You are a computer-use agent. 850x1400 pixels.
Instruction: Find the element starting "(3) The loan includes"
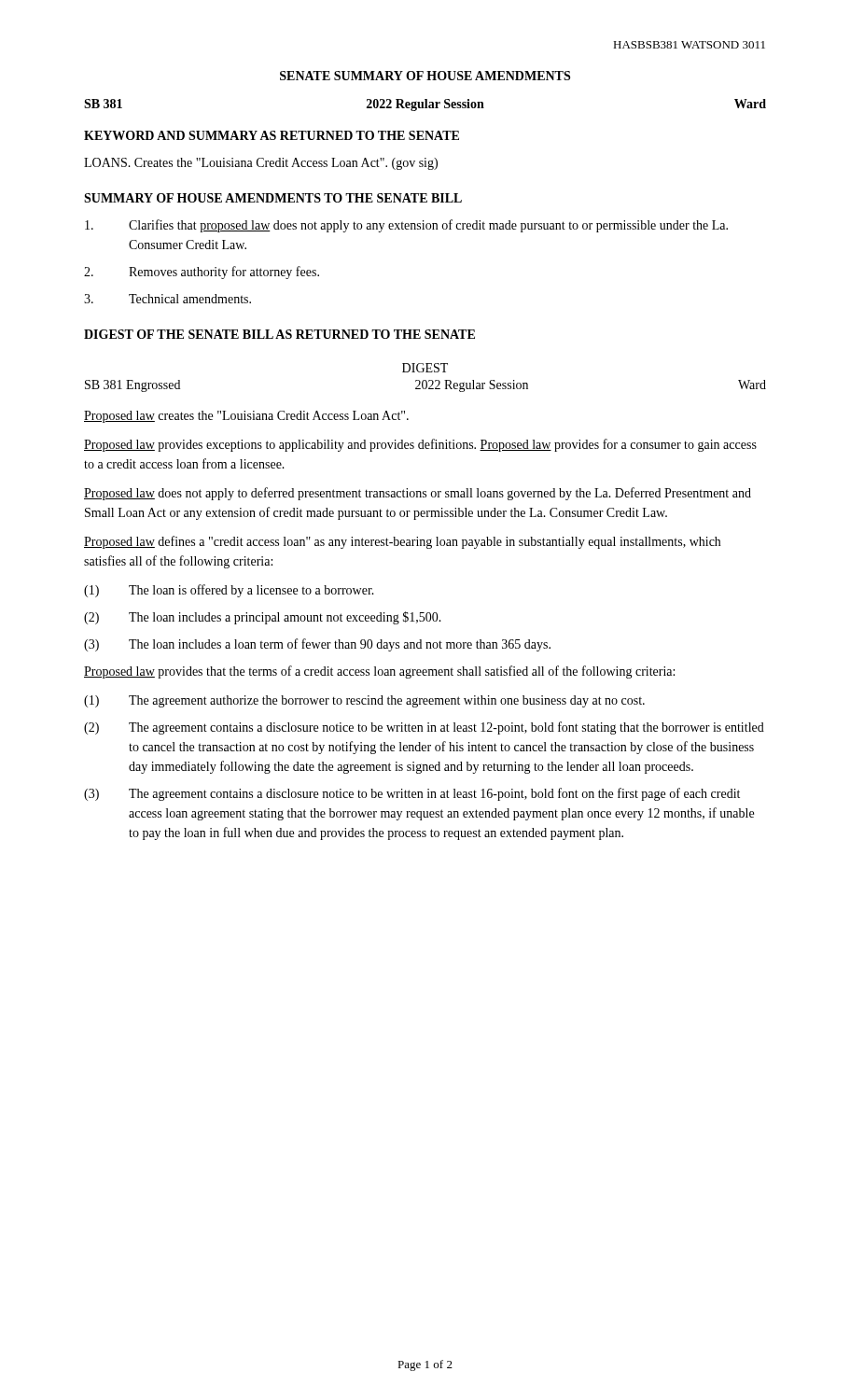(425, 644)
